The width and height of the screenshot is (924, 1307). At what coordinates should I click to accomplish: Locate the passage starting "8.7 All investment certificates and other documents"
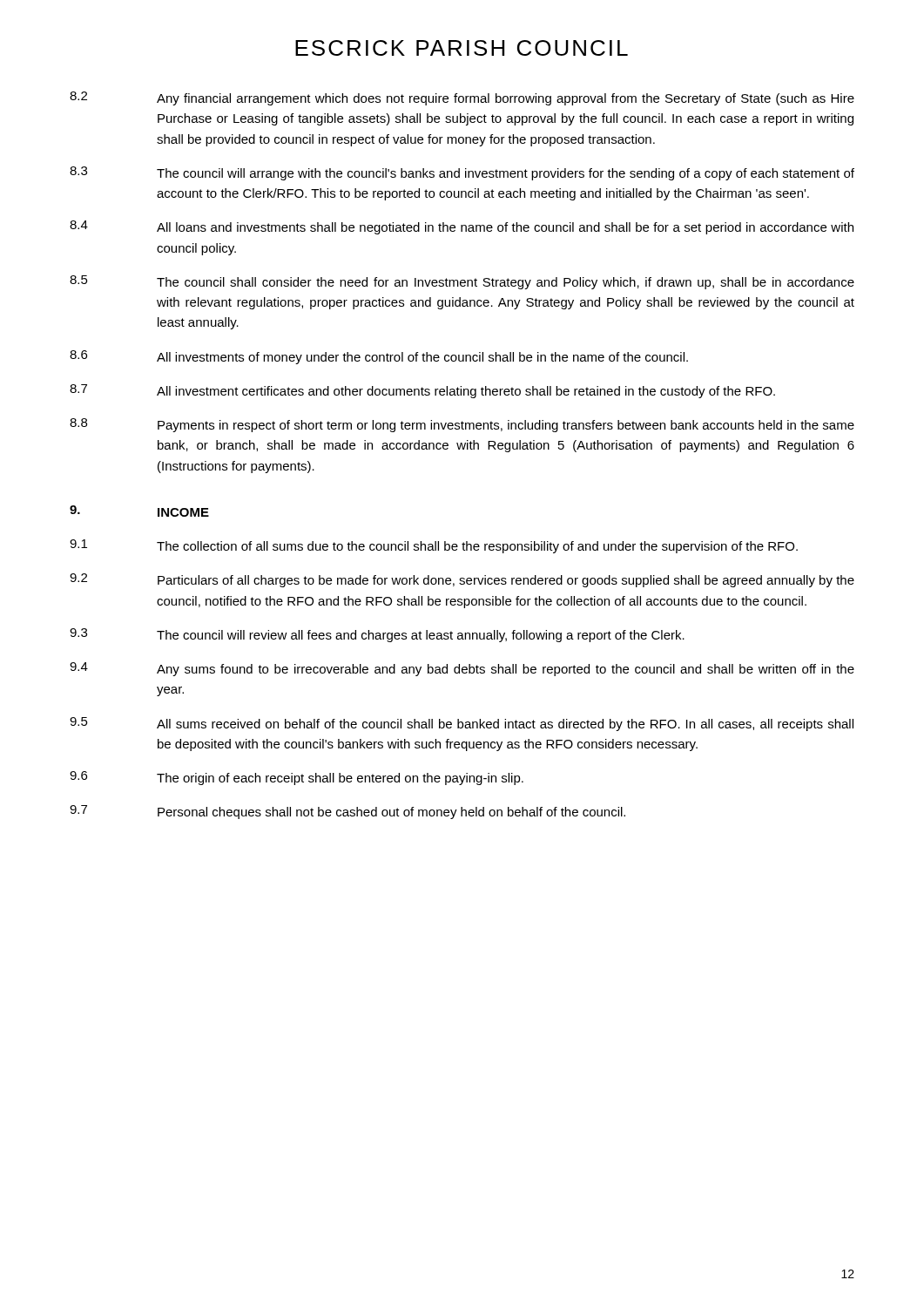point(462,391)
